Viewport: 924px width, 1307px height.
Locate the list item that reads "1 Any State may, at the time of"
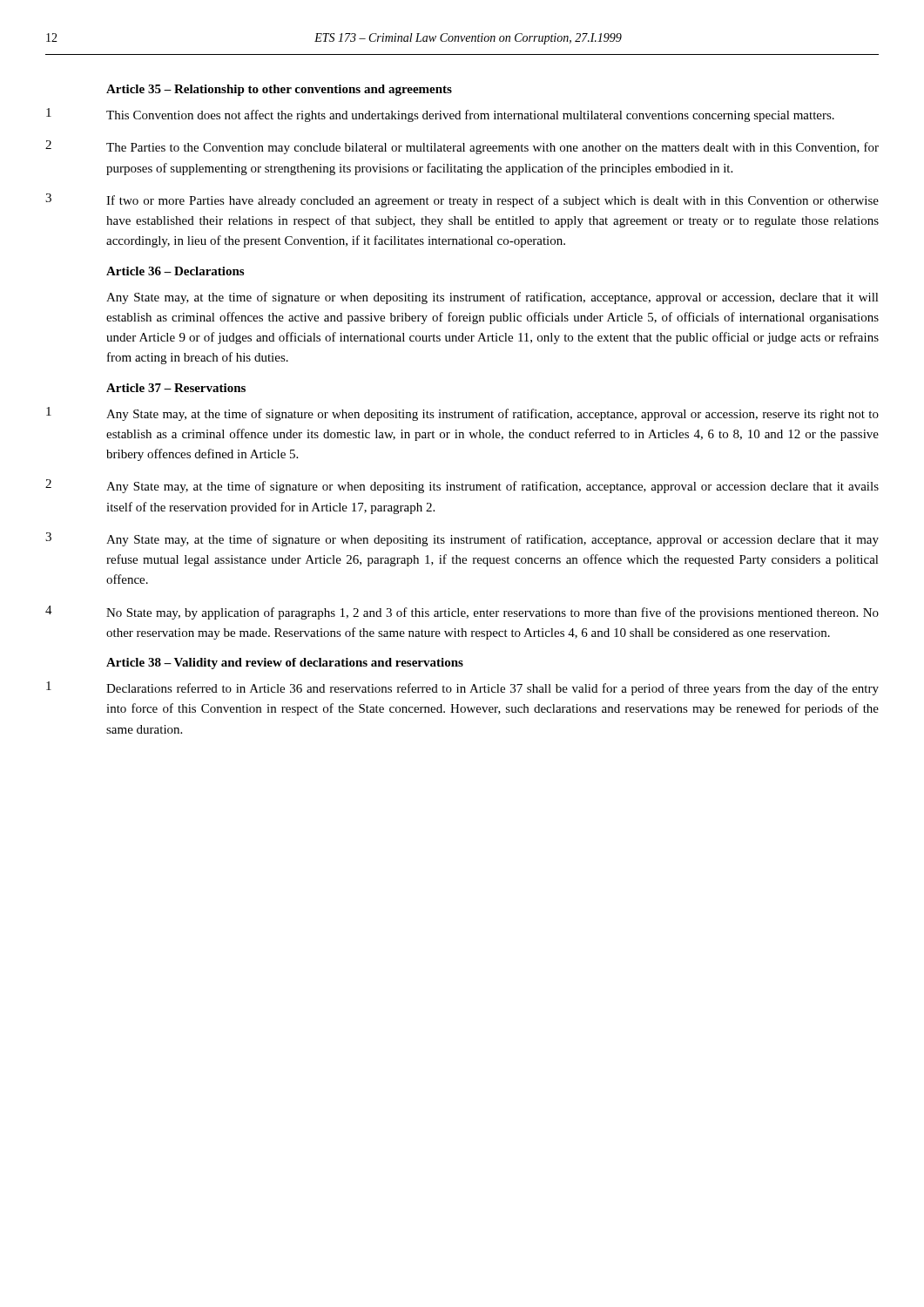point(462,434)
